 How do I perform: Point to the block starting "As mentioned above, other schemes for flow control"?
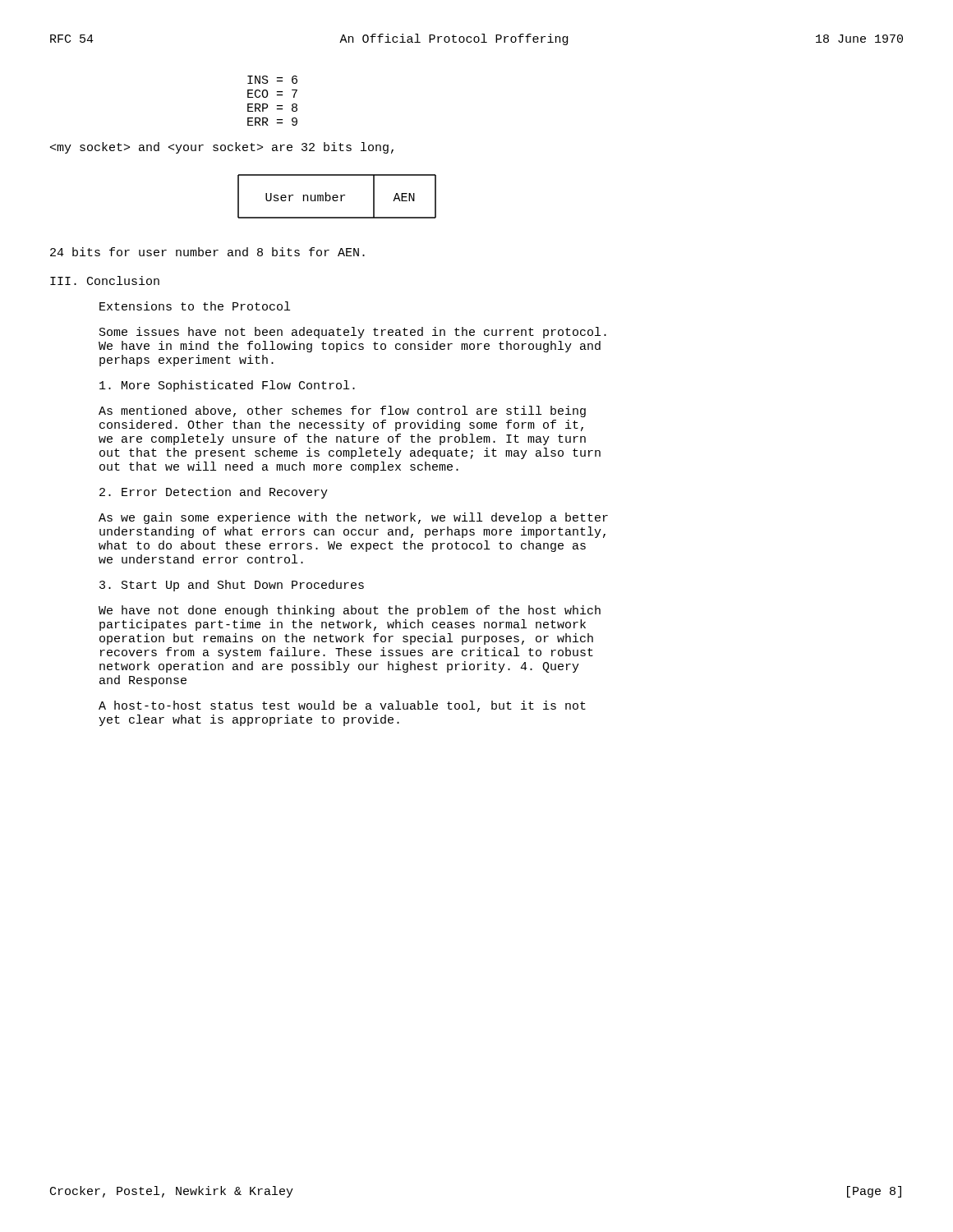350,440
